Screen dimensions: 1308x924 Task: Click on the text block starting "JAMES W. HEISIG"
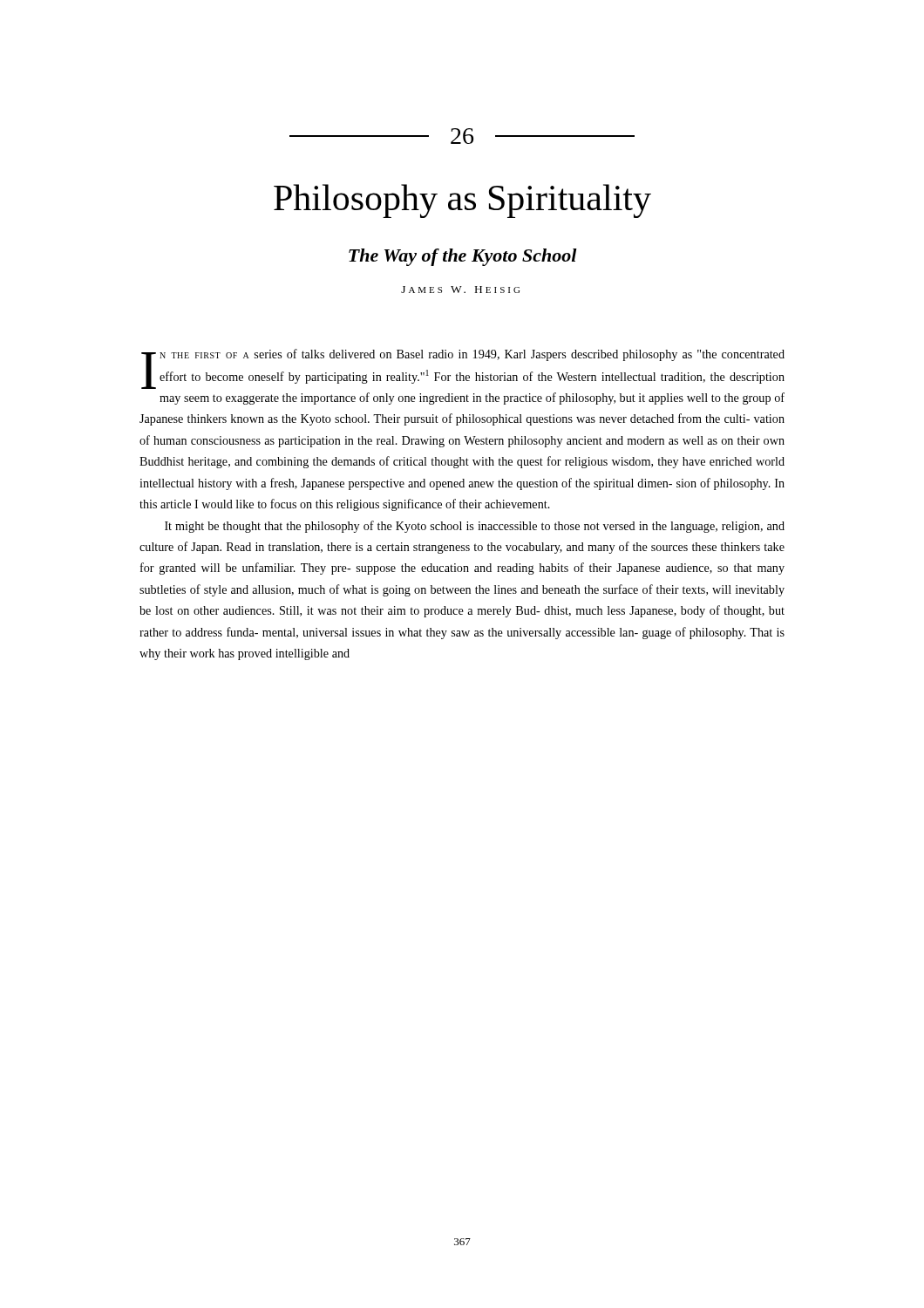click(462, 289)
